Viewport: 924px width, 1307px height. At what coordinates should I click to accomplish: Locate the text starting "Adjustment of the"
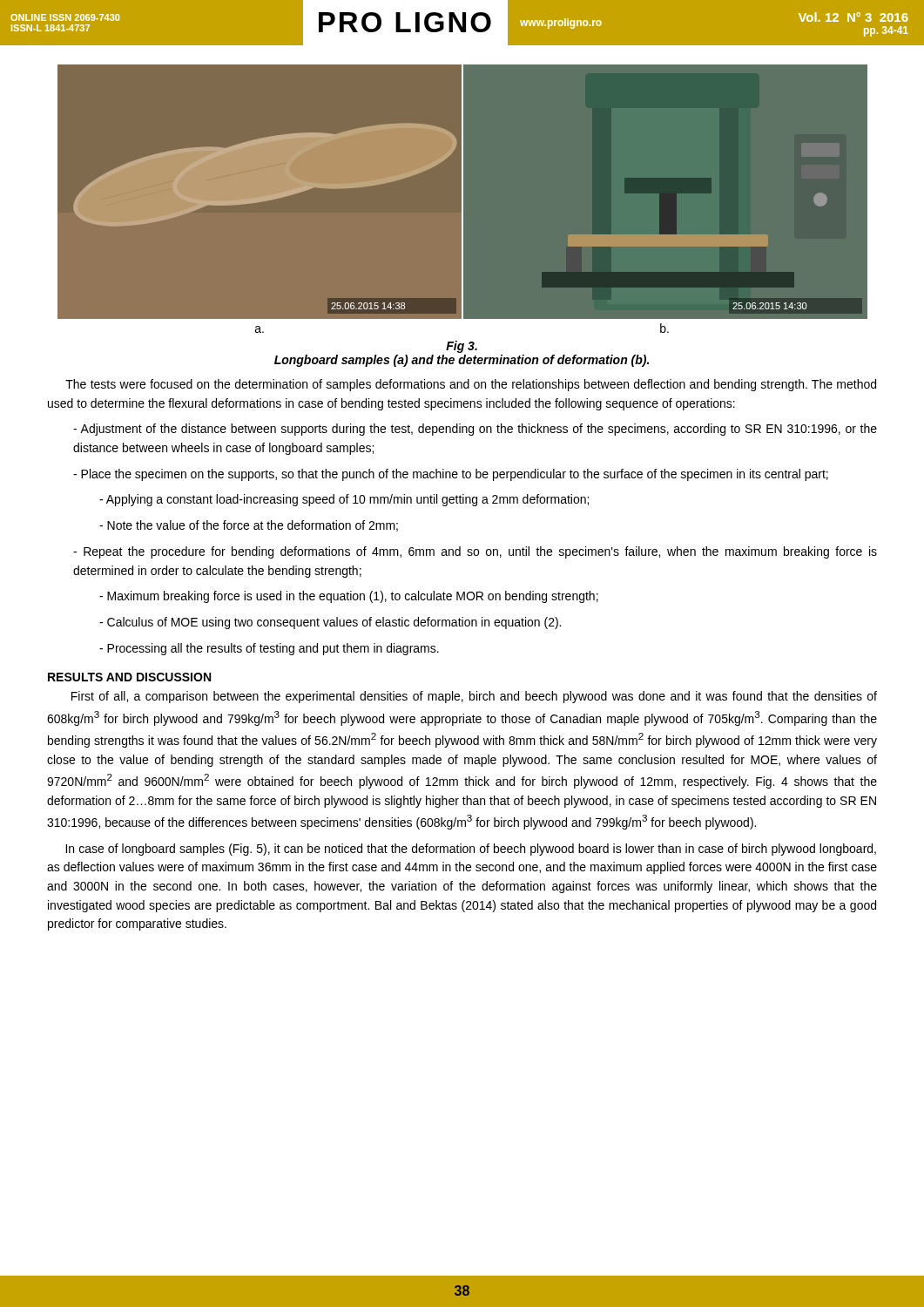coord(475,438)
